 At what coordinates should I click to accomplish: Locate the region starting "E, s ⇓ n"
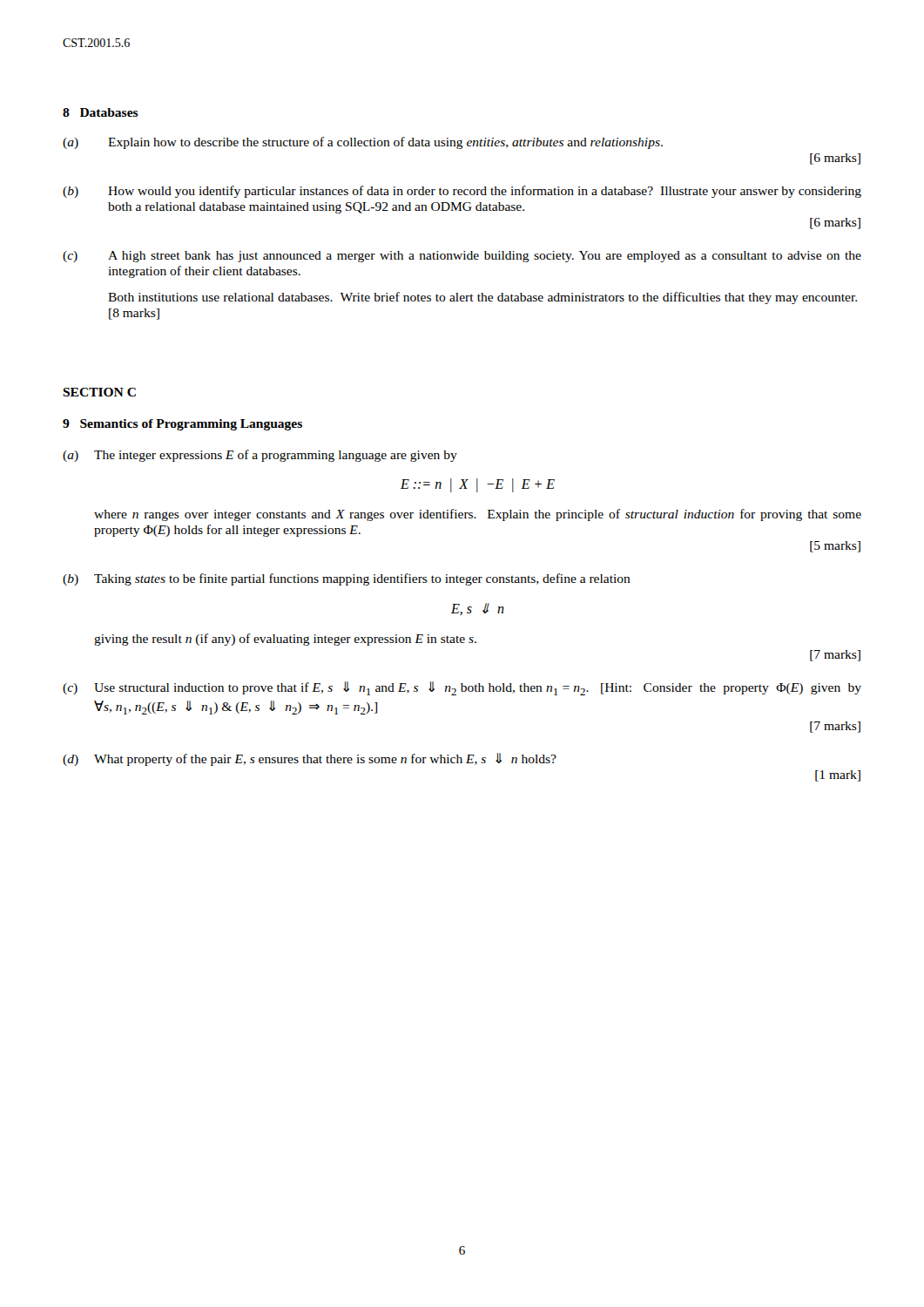[478, 609]
